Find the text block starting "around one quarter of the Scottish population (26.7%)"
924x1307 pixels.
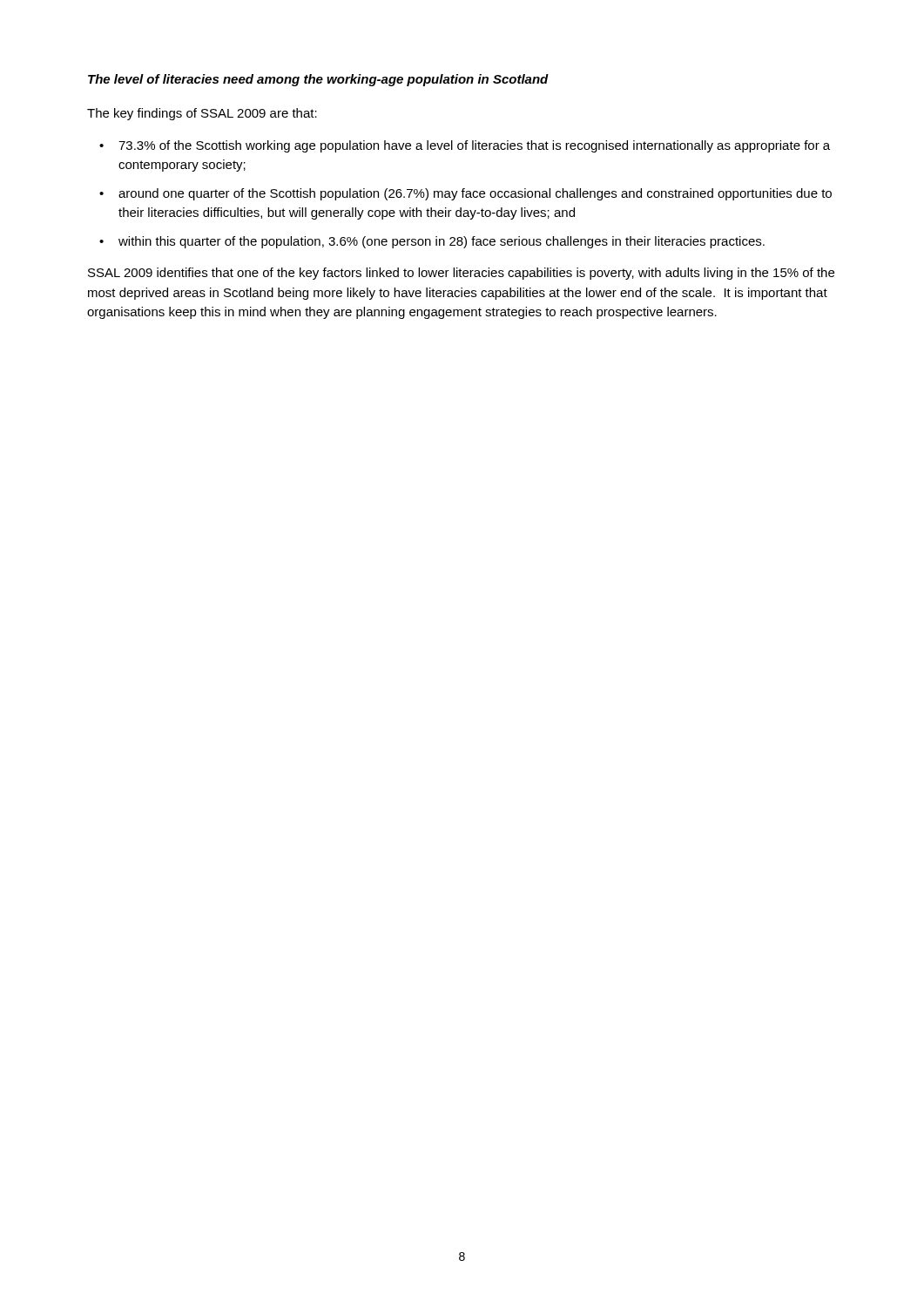475,202
